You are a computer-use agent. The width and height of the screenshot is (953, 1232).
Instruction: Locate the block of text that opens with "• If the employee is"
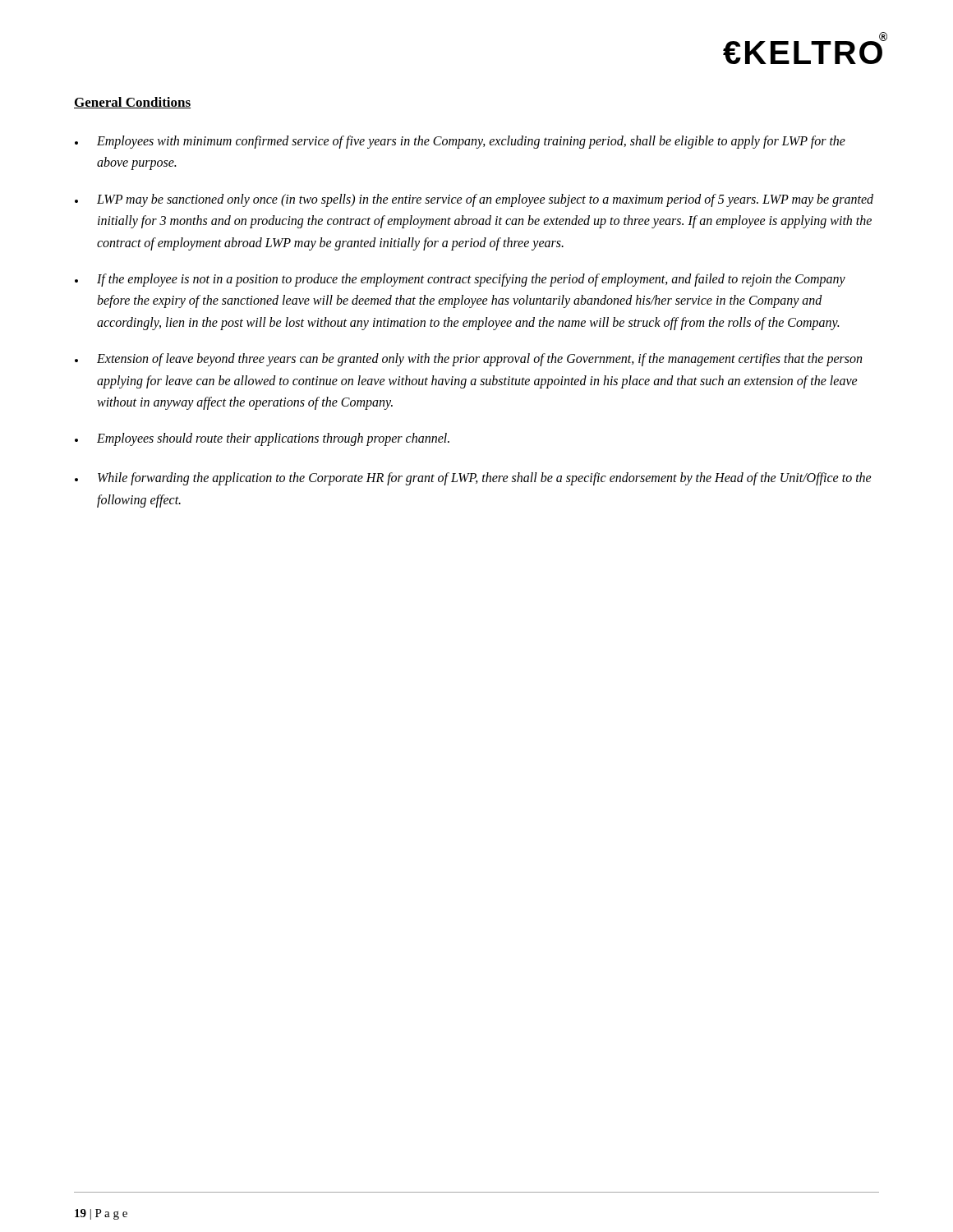(x=476, y=301)
